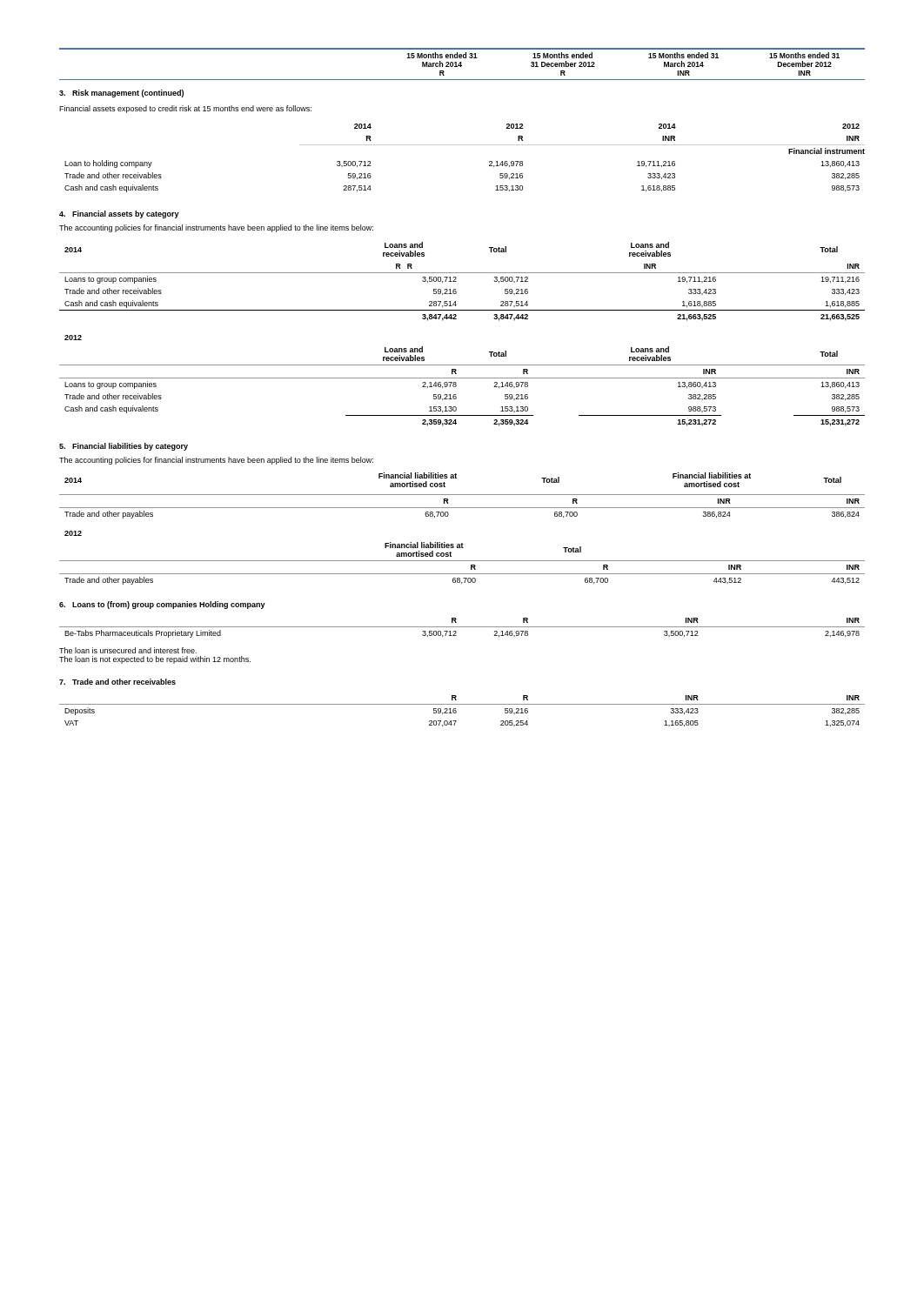Find the text block that reads "Financial assets exposed to"
The image size is (924, 1305).
tap(186, 109)
